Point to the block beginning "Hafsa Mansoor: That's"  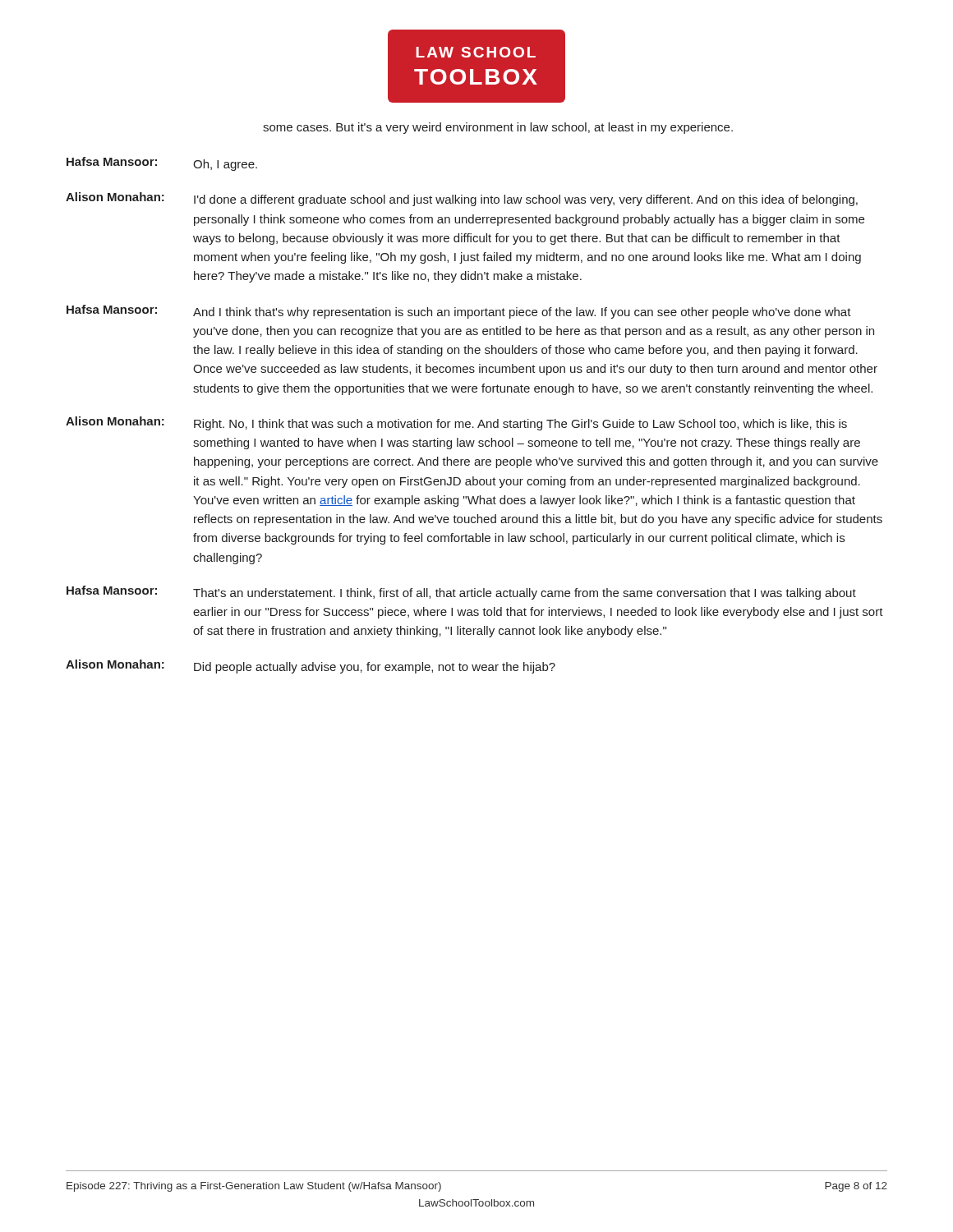[x=476, y=612]
